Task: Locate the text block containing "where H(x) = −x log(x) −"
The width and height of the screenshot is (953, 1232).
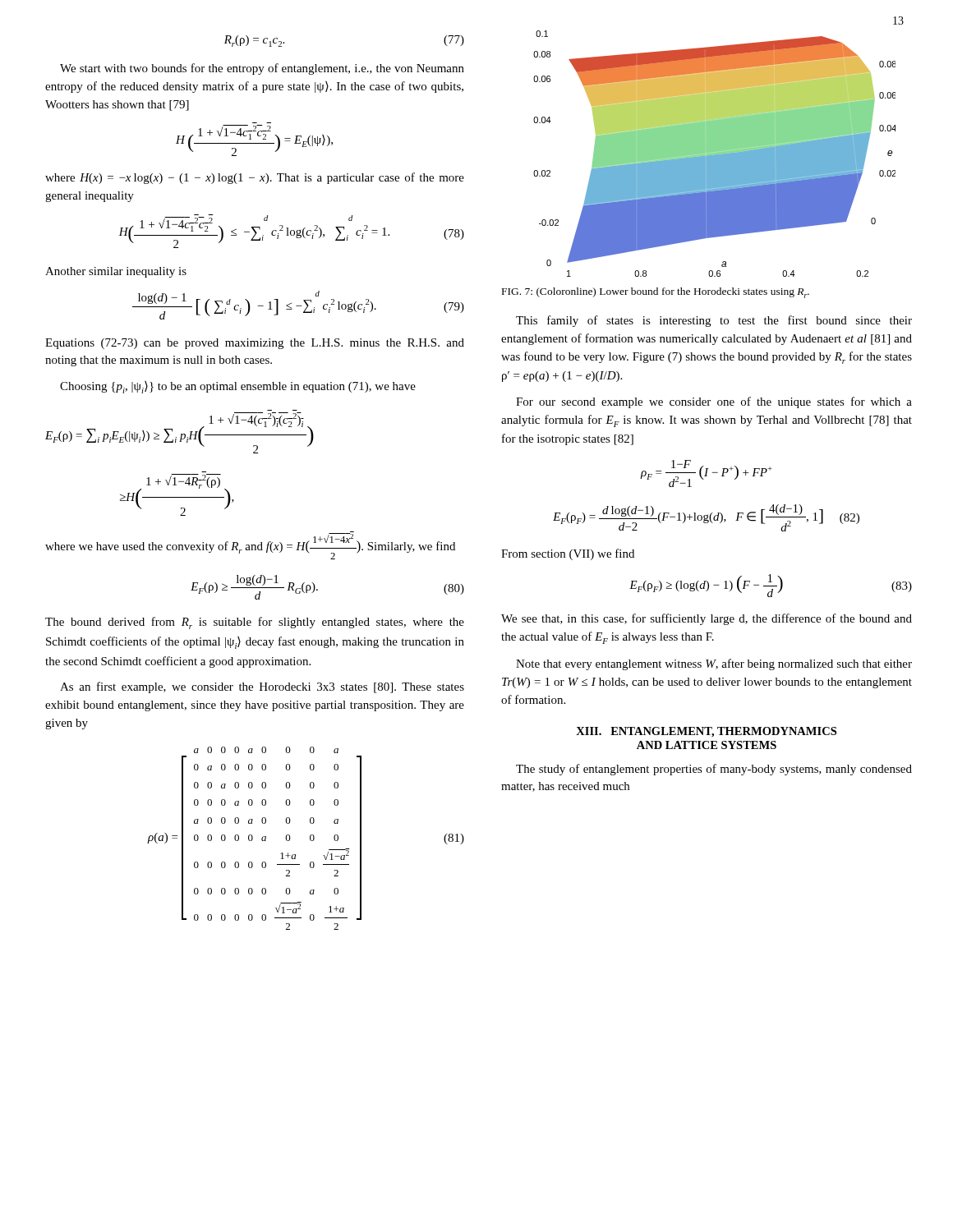Action: point(255,187)
